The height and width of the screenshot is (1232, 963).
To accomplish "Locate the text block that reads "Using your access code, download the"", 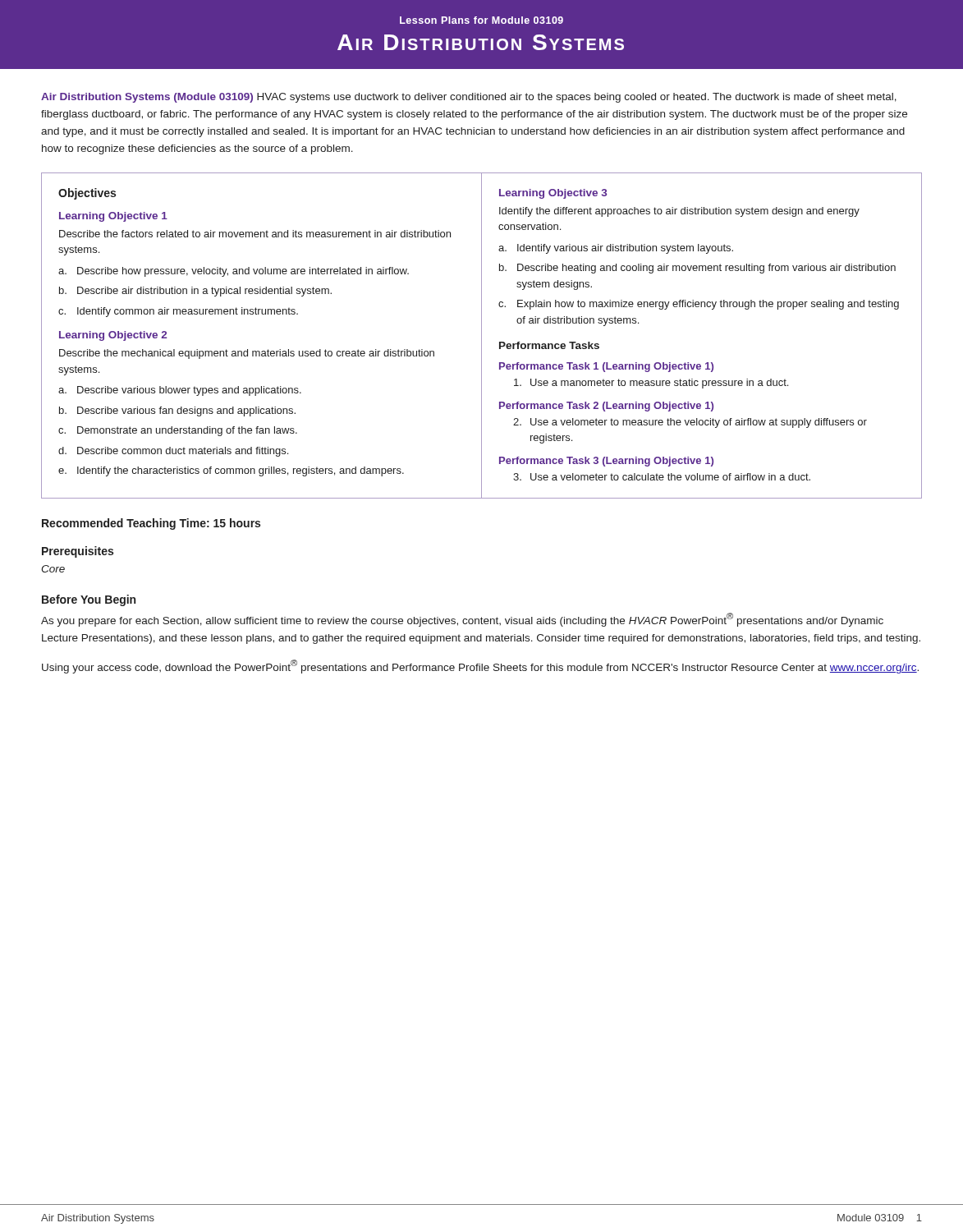I will coord(480,666).
